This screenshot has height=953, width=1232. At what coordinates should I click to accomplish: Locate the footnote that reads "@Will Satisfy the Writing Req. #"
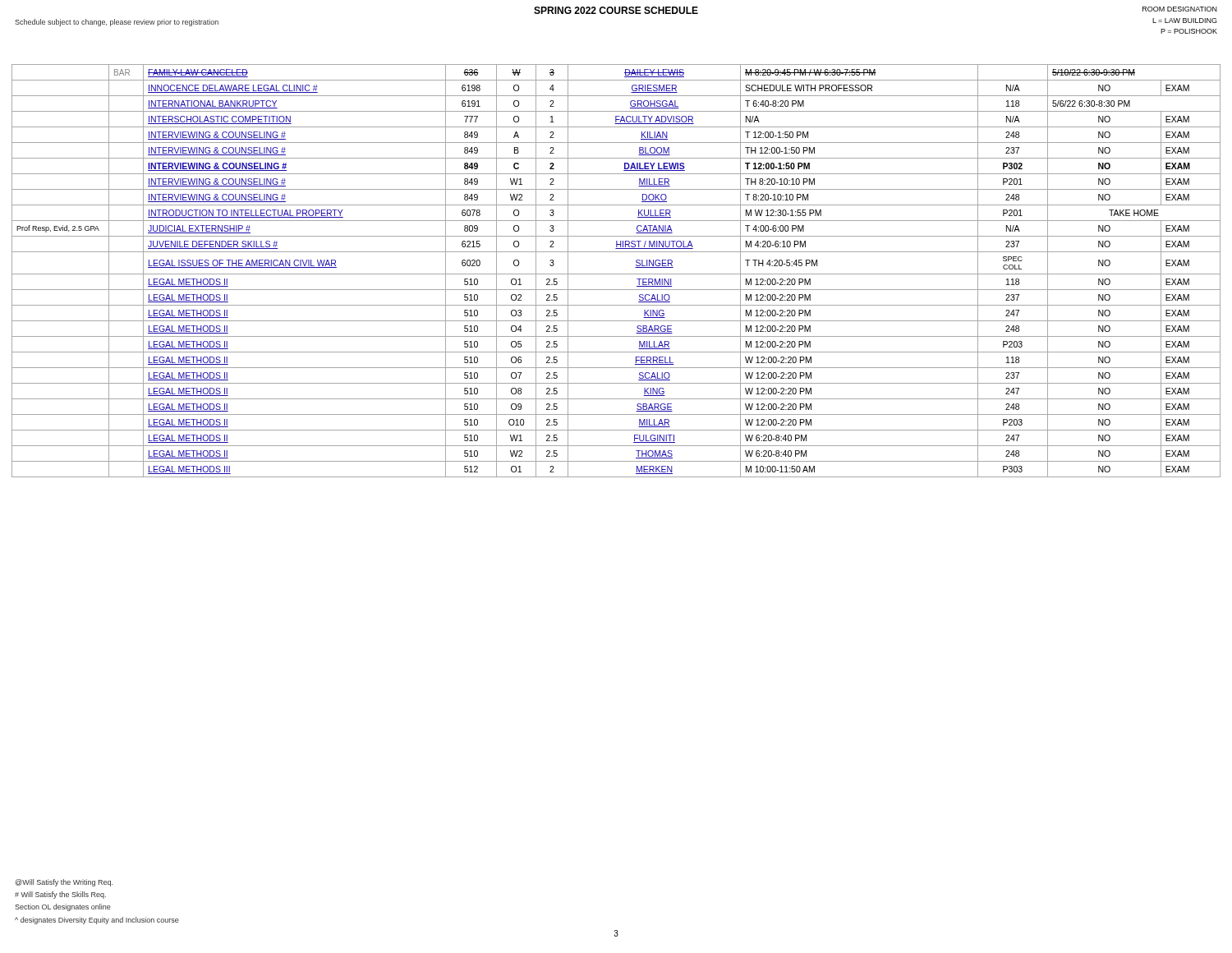(97, 901)
